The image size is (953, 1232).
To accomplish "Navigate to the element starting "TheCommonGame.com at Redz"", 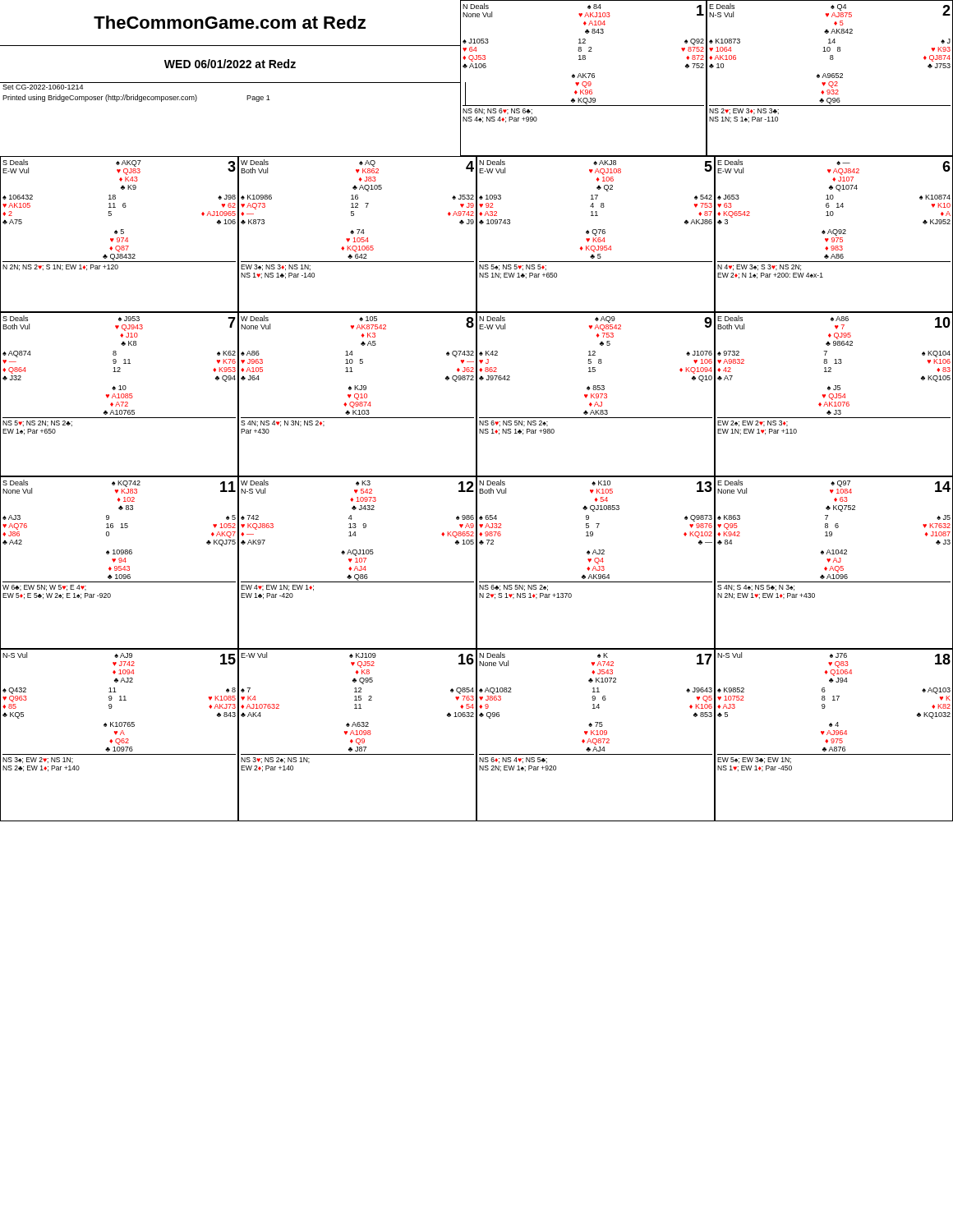I will [230, 23].
